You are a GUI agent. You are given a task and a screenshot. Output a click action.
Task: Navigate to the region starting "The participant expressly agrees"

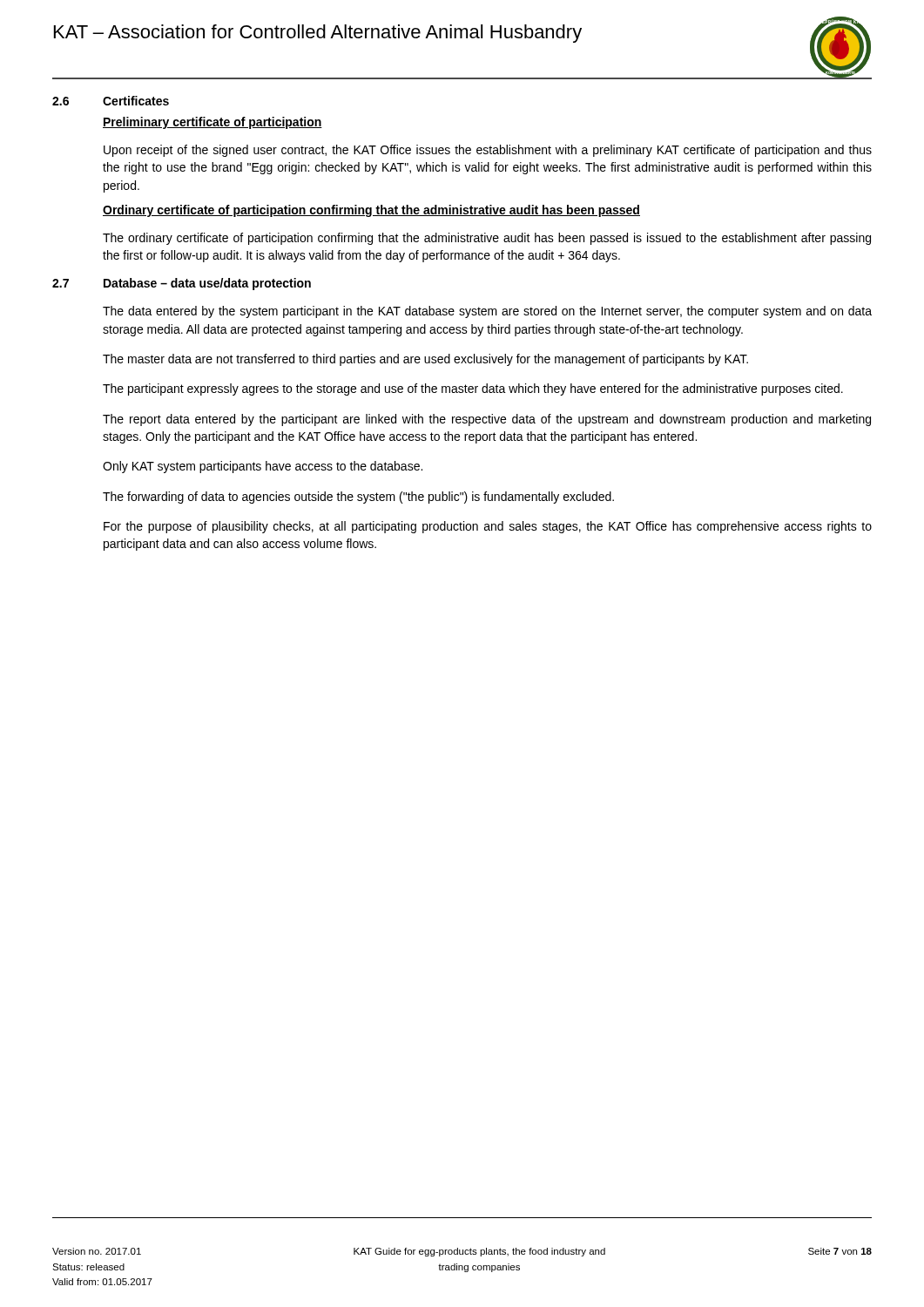click(487, 389)
